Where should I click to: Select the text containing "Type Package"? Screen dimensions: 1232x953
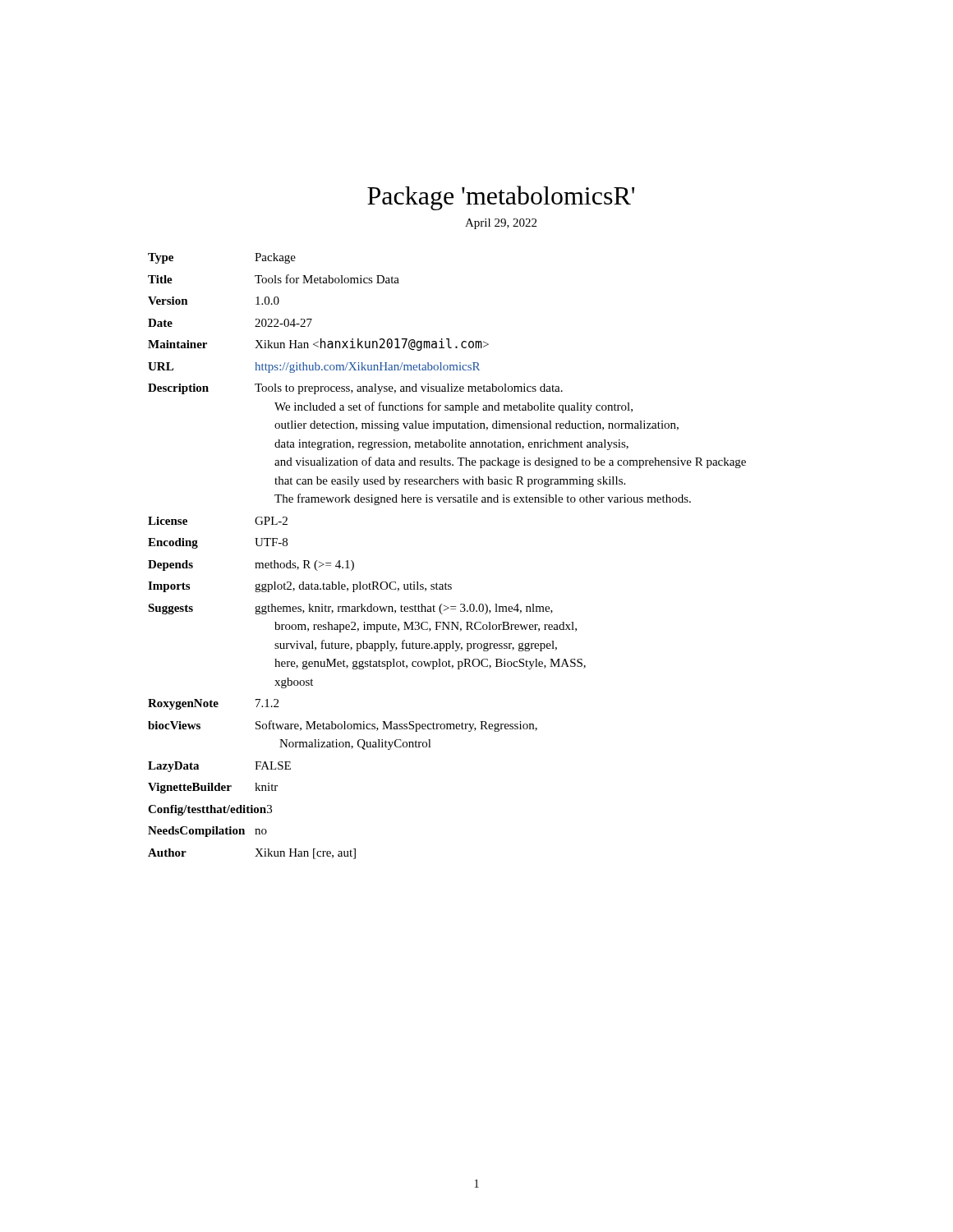[160, 258]
